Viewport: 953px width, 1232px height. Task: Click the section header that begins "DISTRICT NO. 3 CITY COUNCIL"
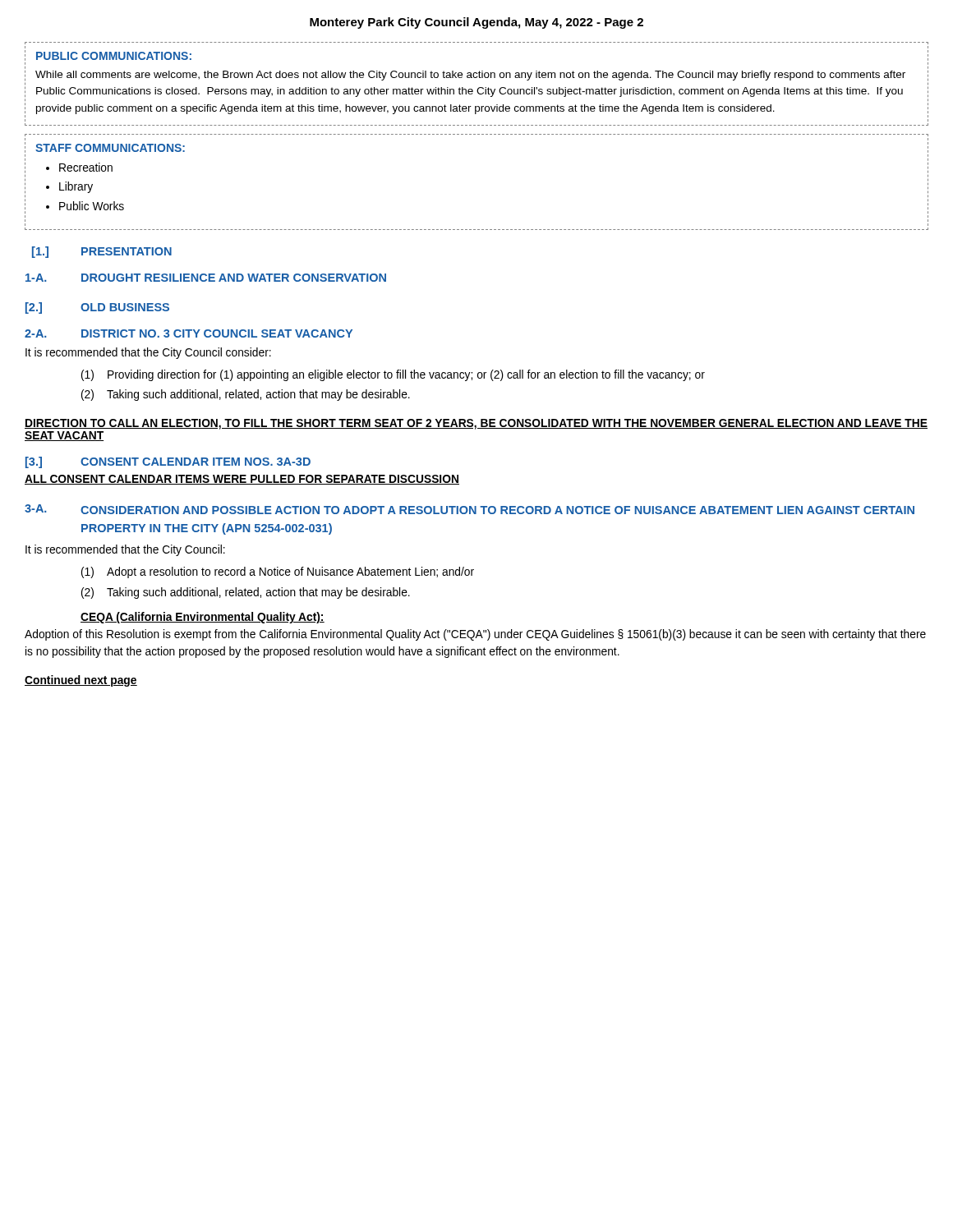tap(217, 334)
